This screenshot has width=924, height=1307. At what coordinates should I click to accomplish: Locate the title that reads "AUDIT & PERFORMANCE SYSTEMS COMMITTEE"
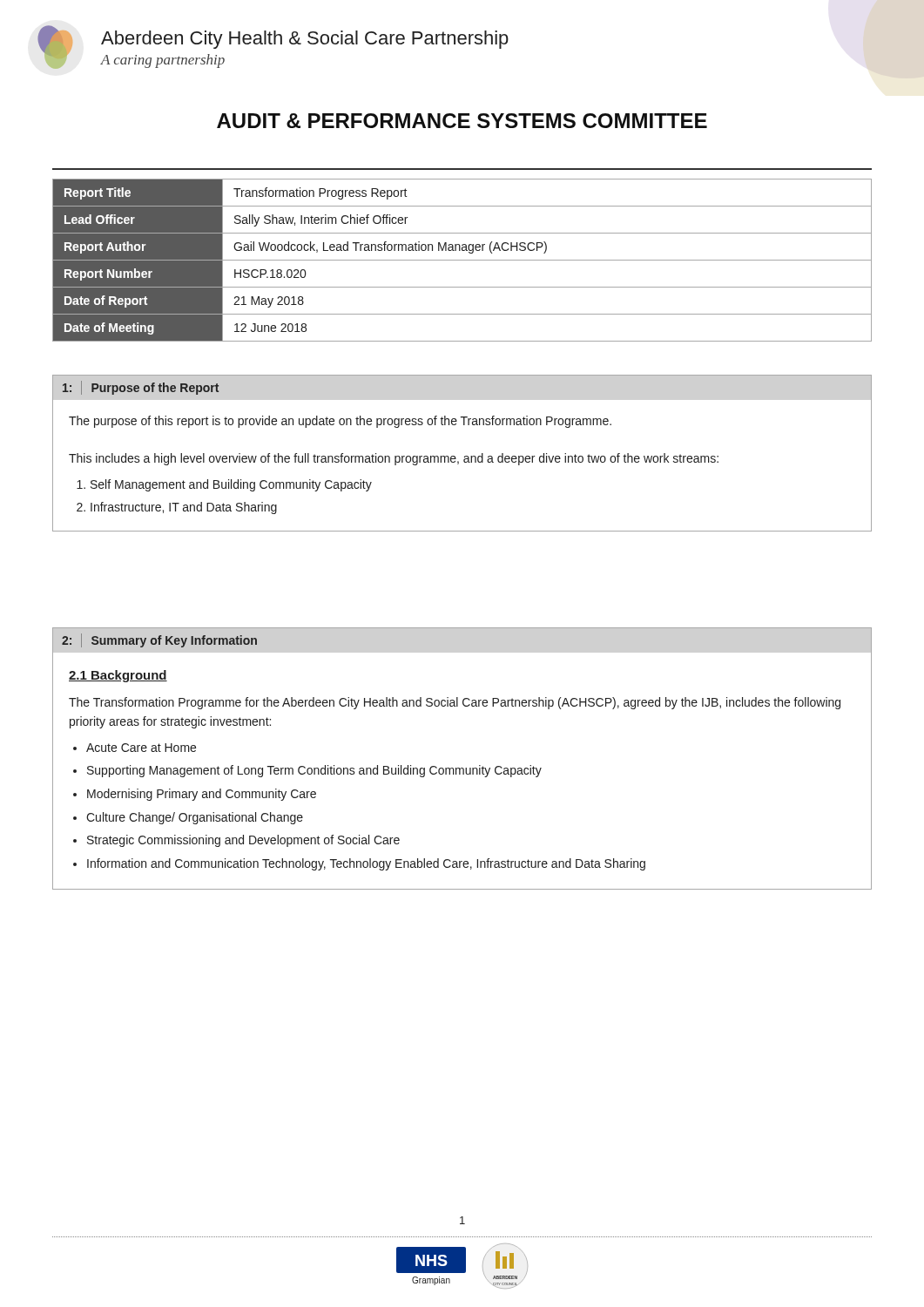pos(462,121)
